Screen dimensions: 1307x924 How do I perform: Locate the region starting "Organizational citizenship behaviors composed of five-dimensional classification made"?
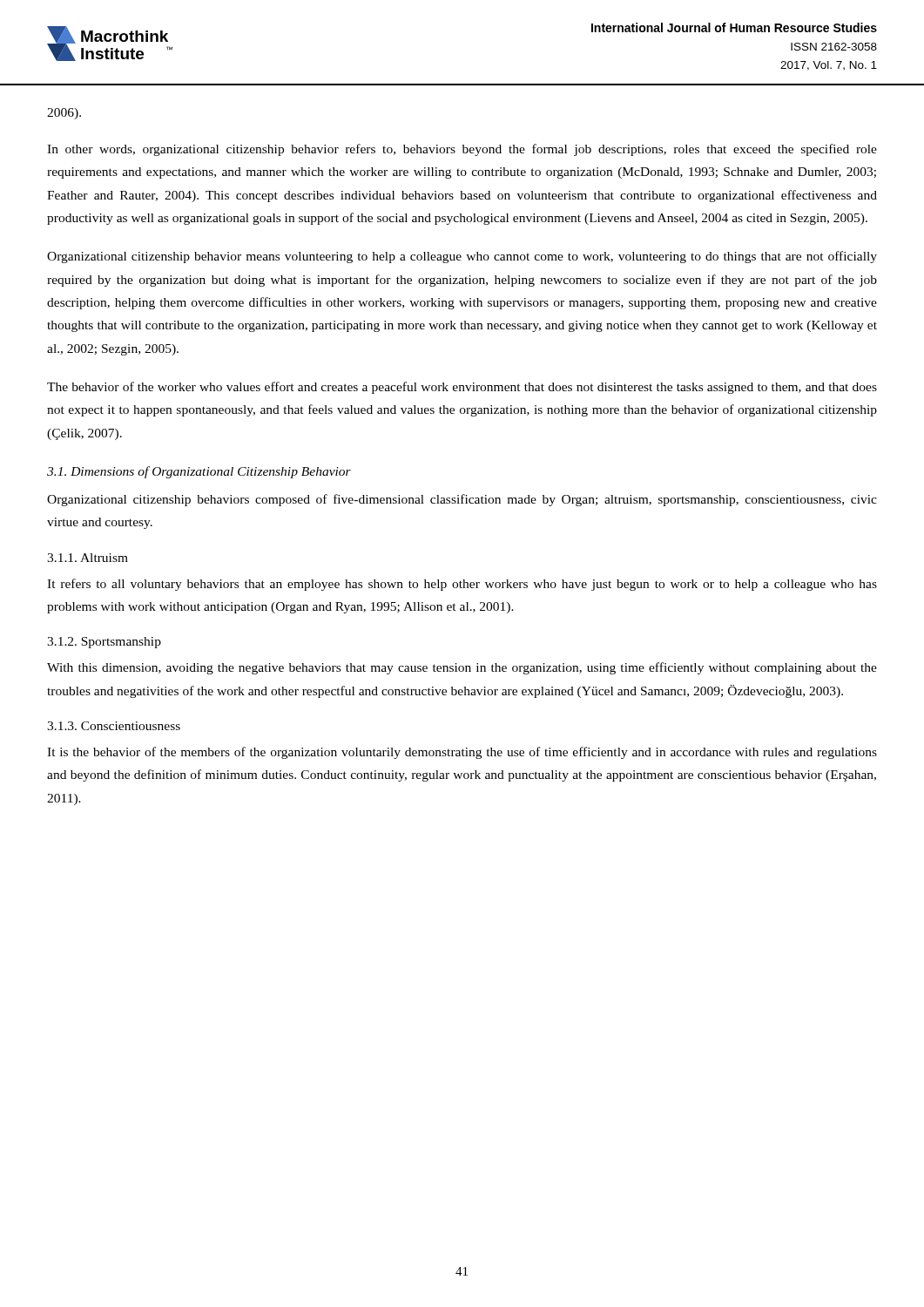click(462, 510)
